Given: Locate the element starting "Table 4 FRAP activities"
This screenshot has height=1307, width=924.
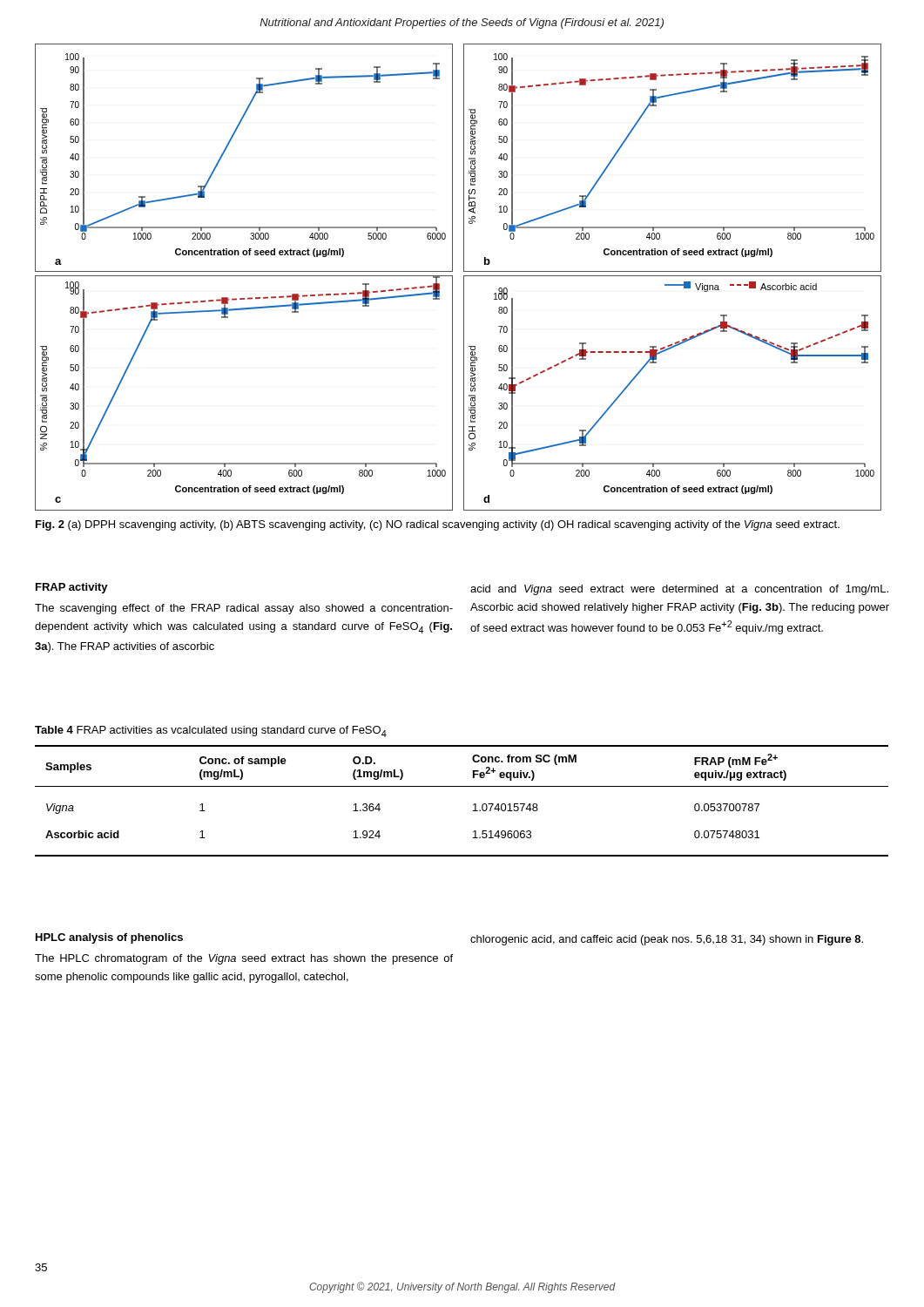Looking at the screenshot, I should coord(211,731).
